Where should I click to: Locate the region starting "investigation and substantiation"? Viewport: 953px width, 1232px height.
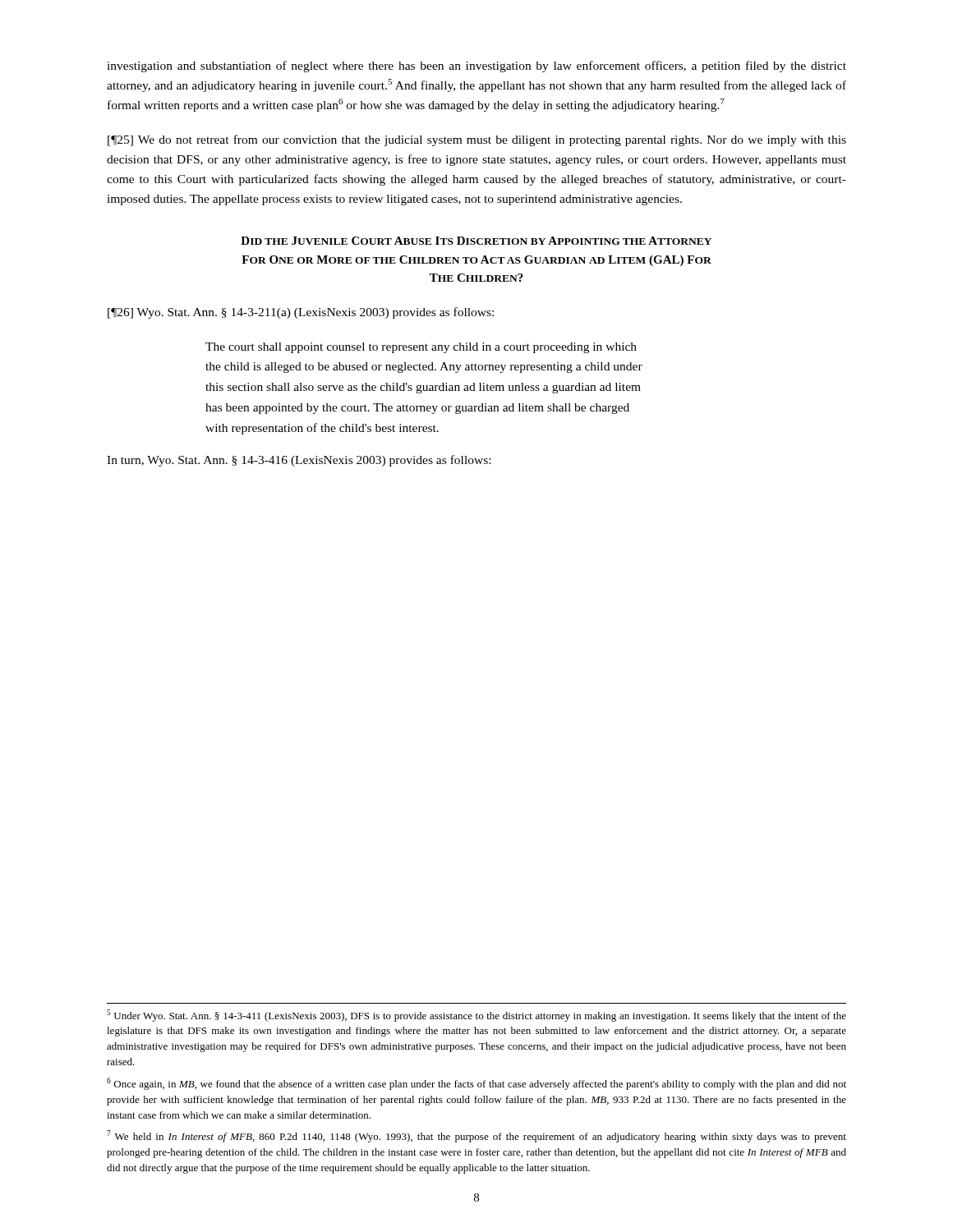tap(476, 85)
